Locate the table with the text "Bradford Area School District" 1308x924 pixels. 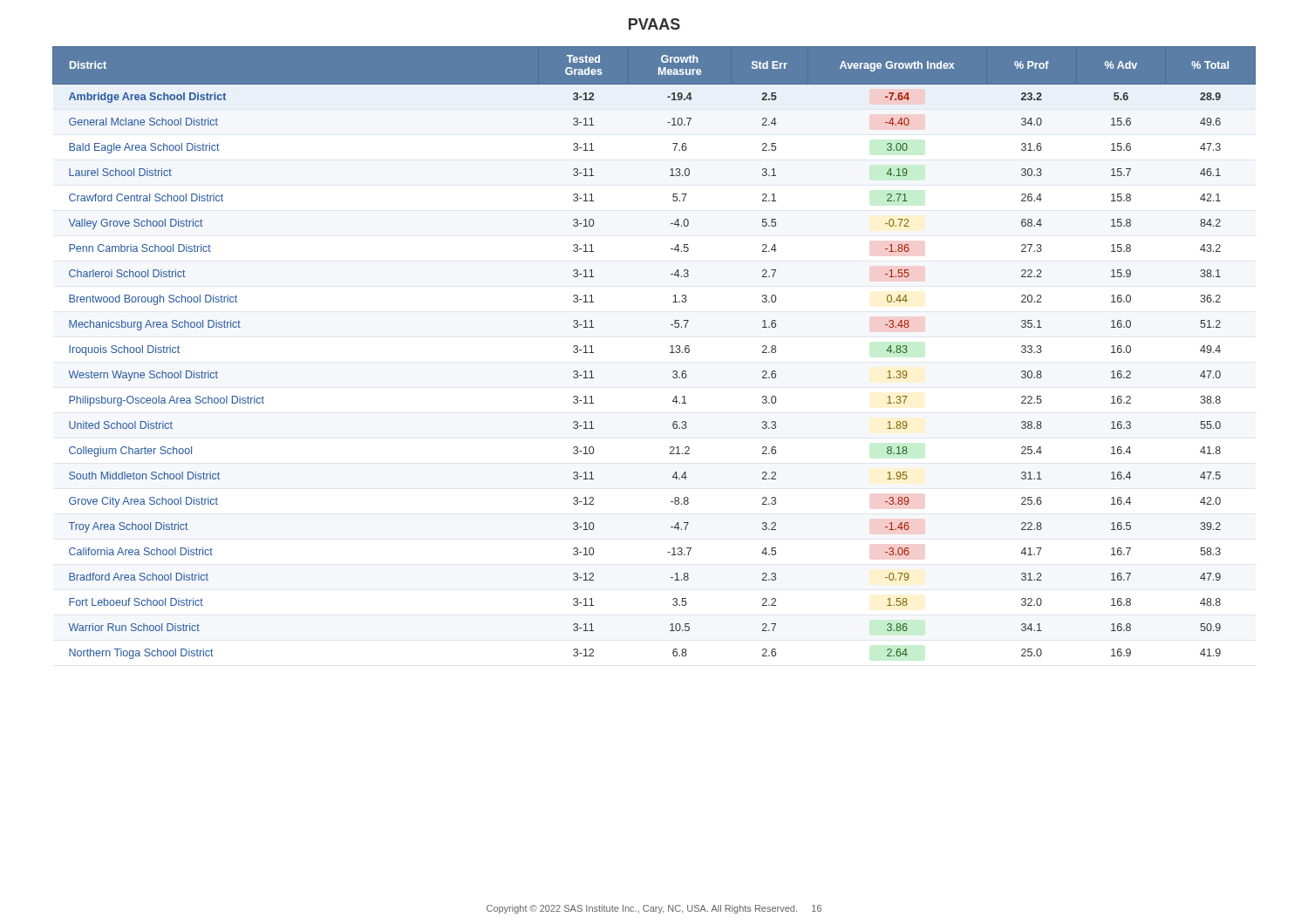coord(654,356)
